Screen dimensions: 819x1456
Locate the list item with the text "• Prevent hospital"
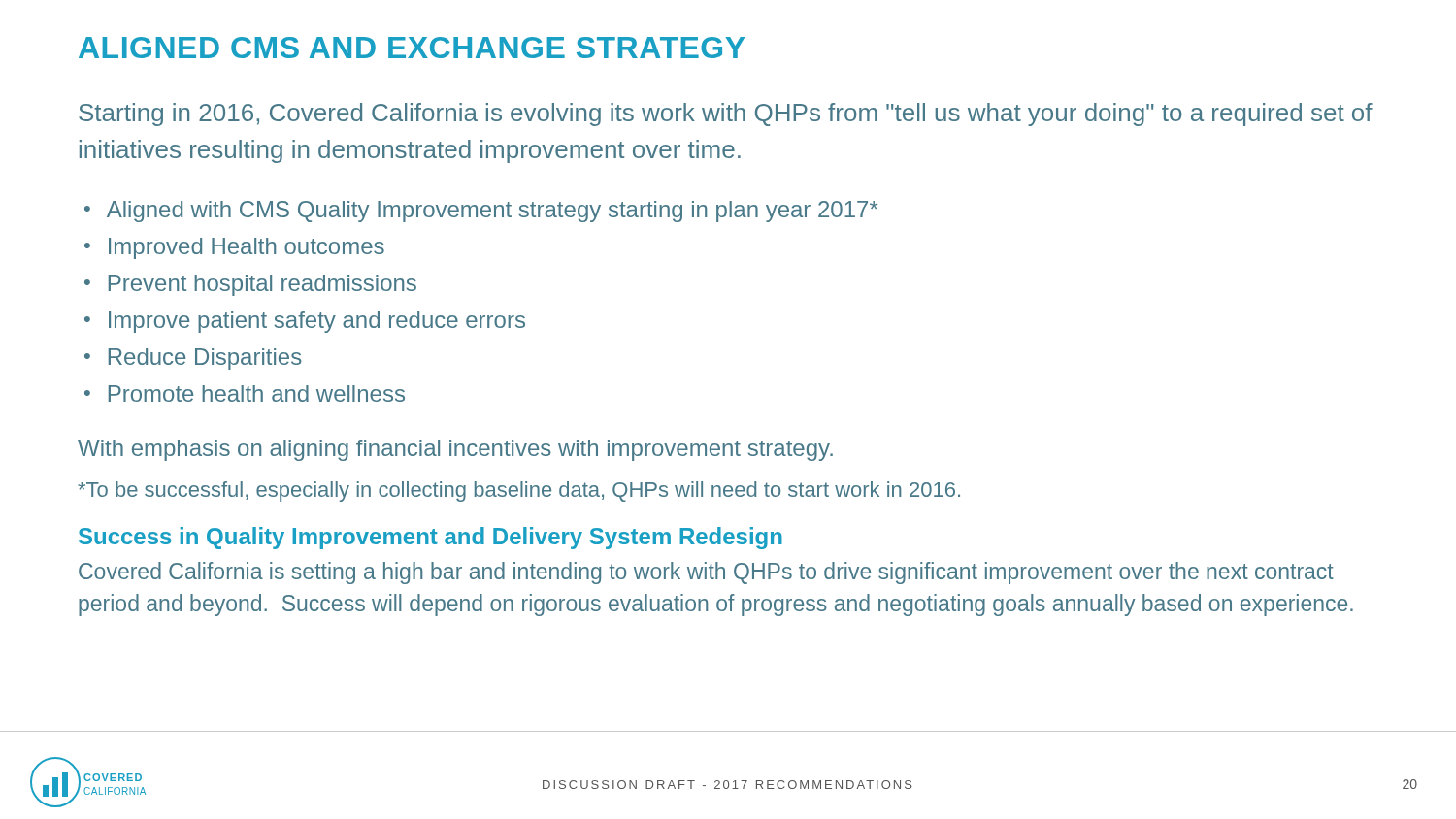[x=250, y=283]
